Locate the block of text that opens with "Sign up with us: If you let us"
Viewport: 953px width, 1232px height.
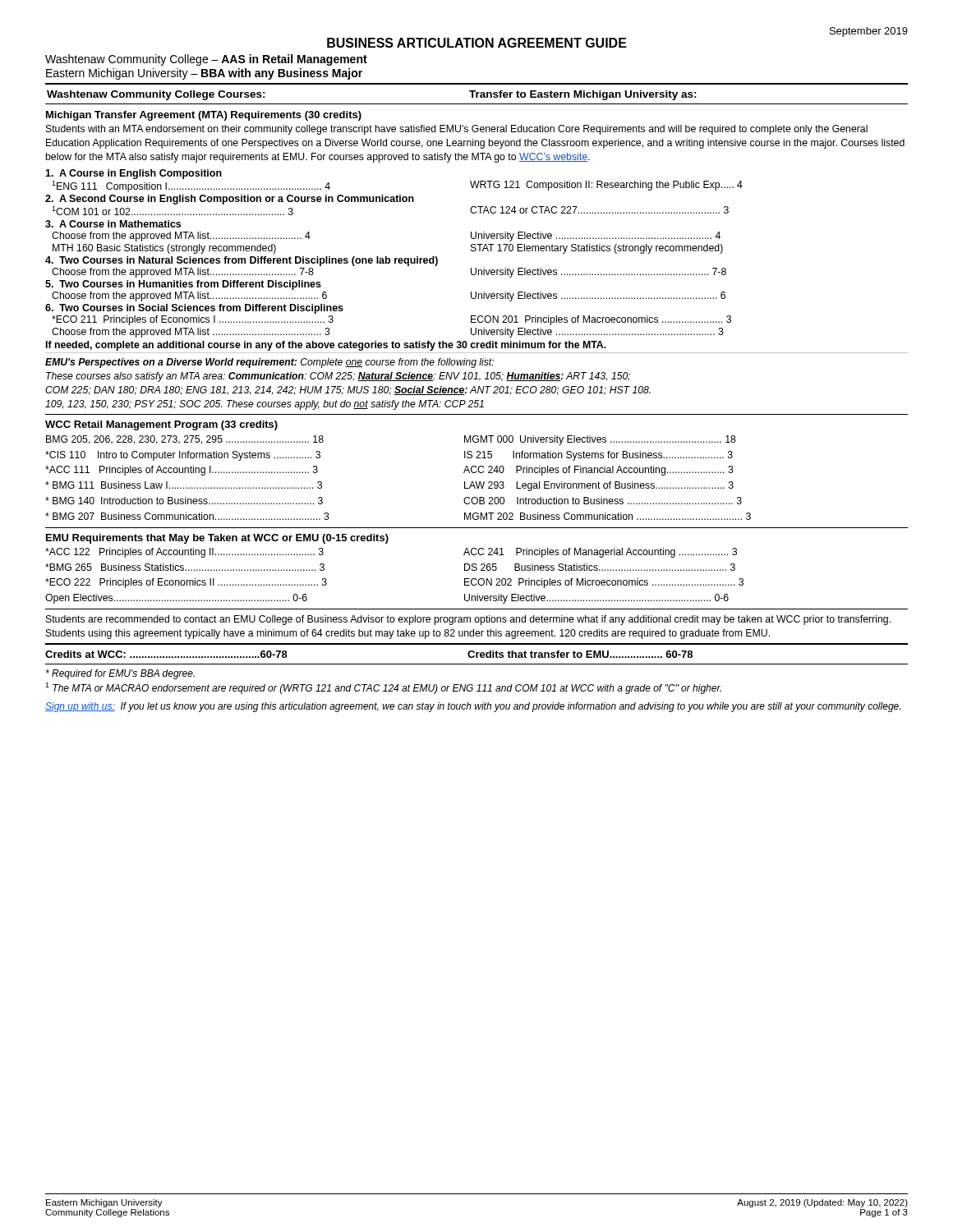coord(473,706)
